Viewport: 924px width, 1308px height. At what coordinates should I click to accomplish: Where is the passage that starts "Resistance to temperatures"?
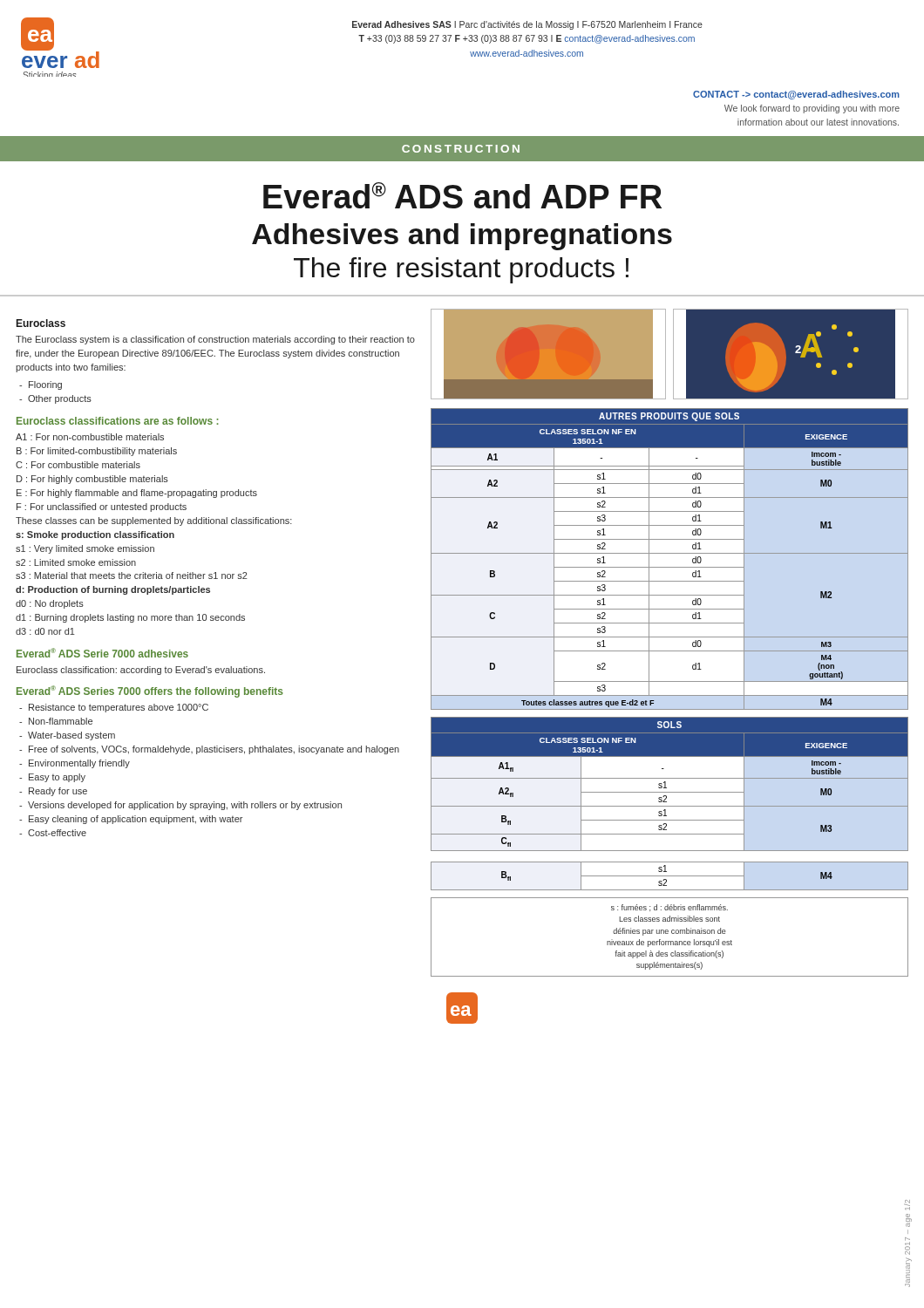click(x=118, y=707)
